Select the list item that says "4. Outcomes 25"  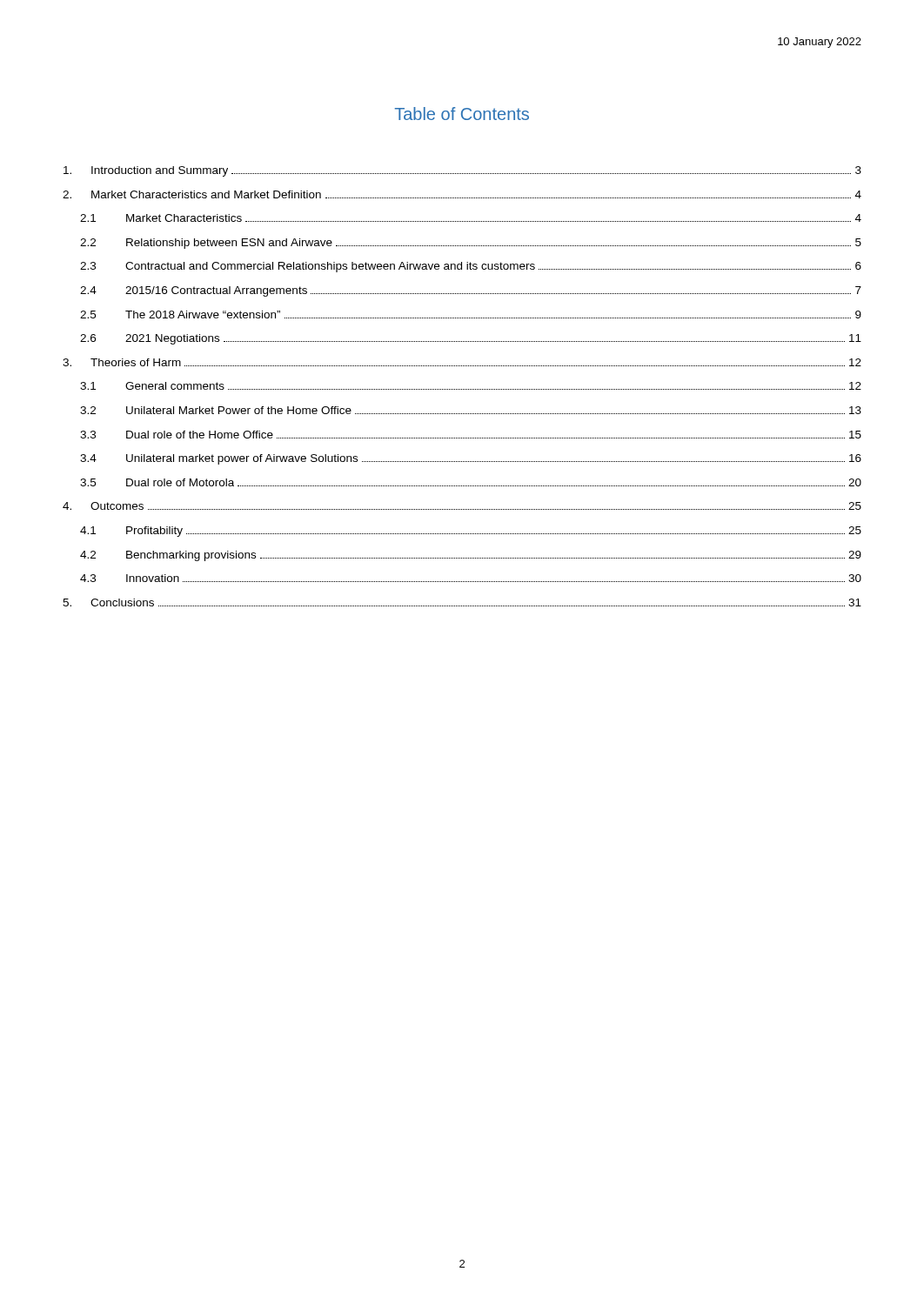tap(462, 506)
